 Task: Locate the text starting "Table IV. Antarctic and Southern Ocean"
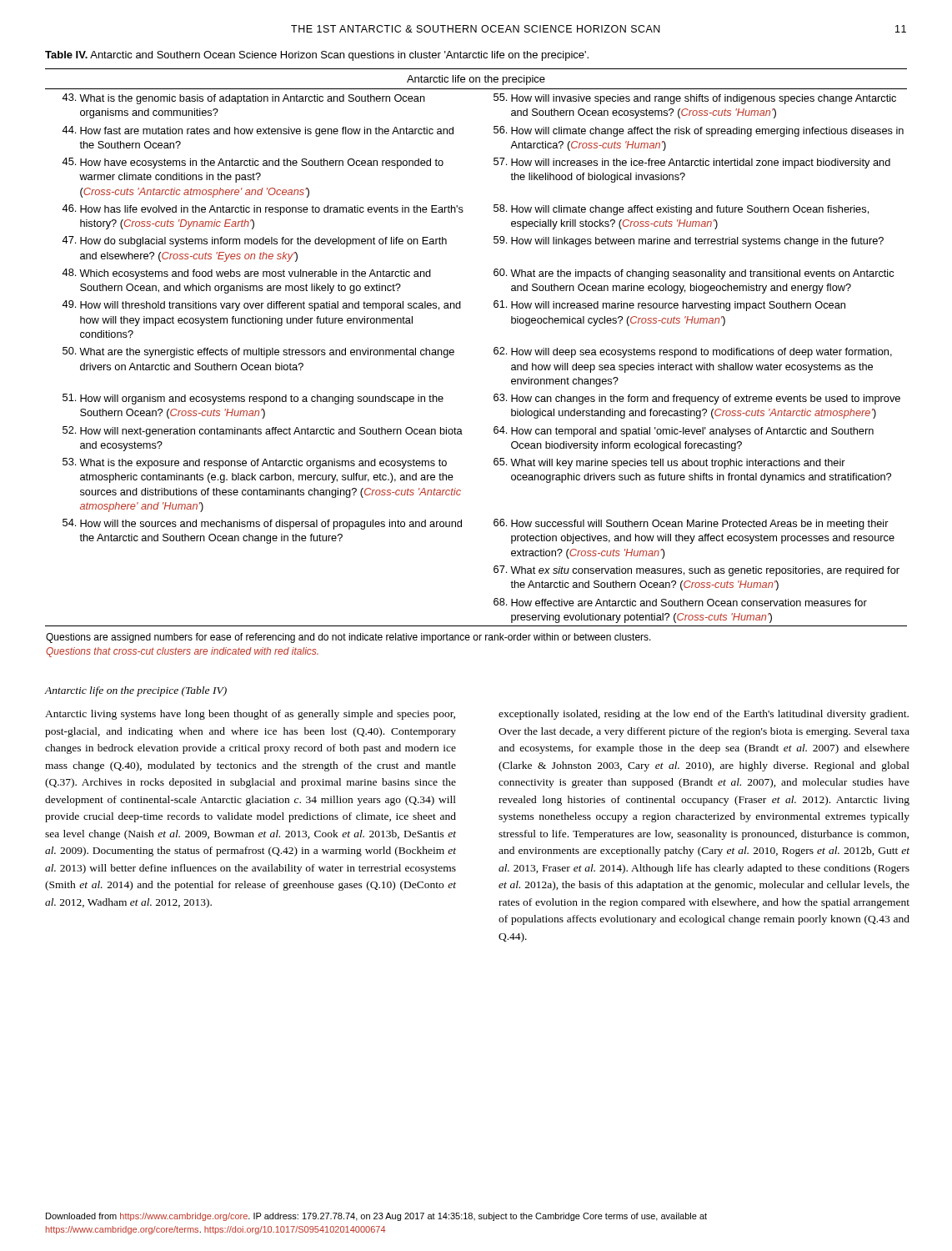click(317, 55)
